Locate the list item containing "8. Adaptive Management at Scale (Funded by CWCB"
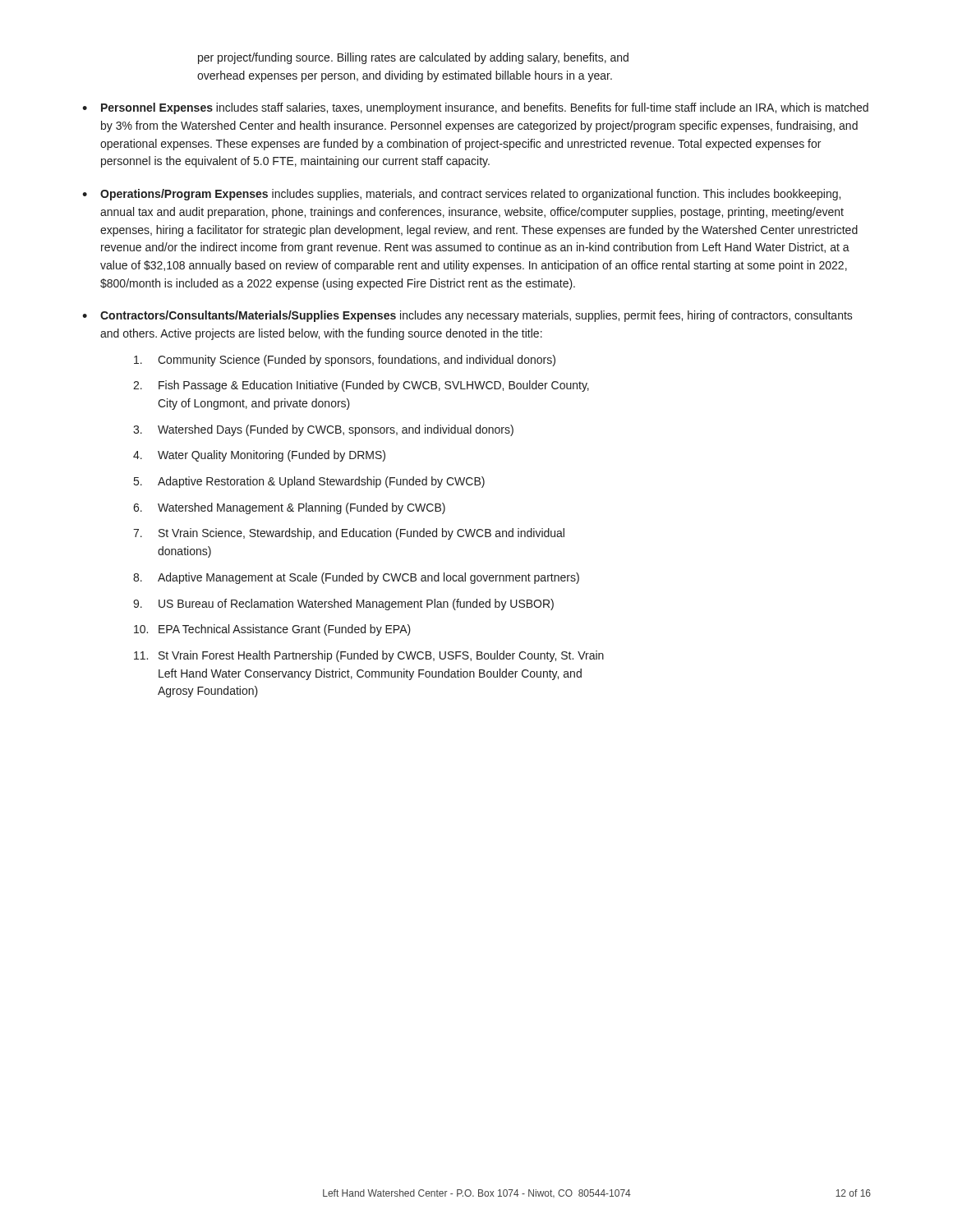 502,578
